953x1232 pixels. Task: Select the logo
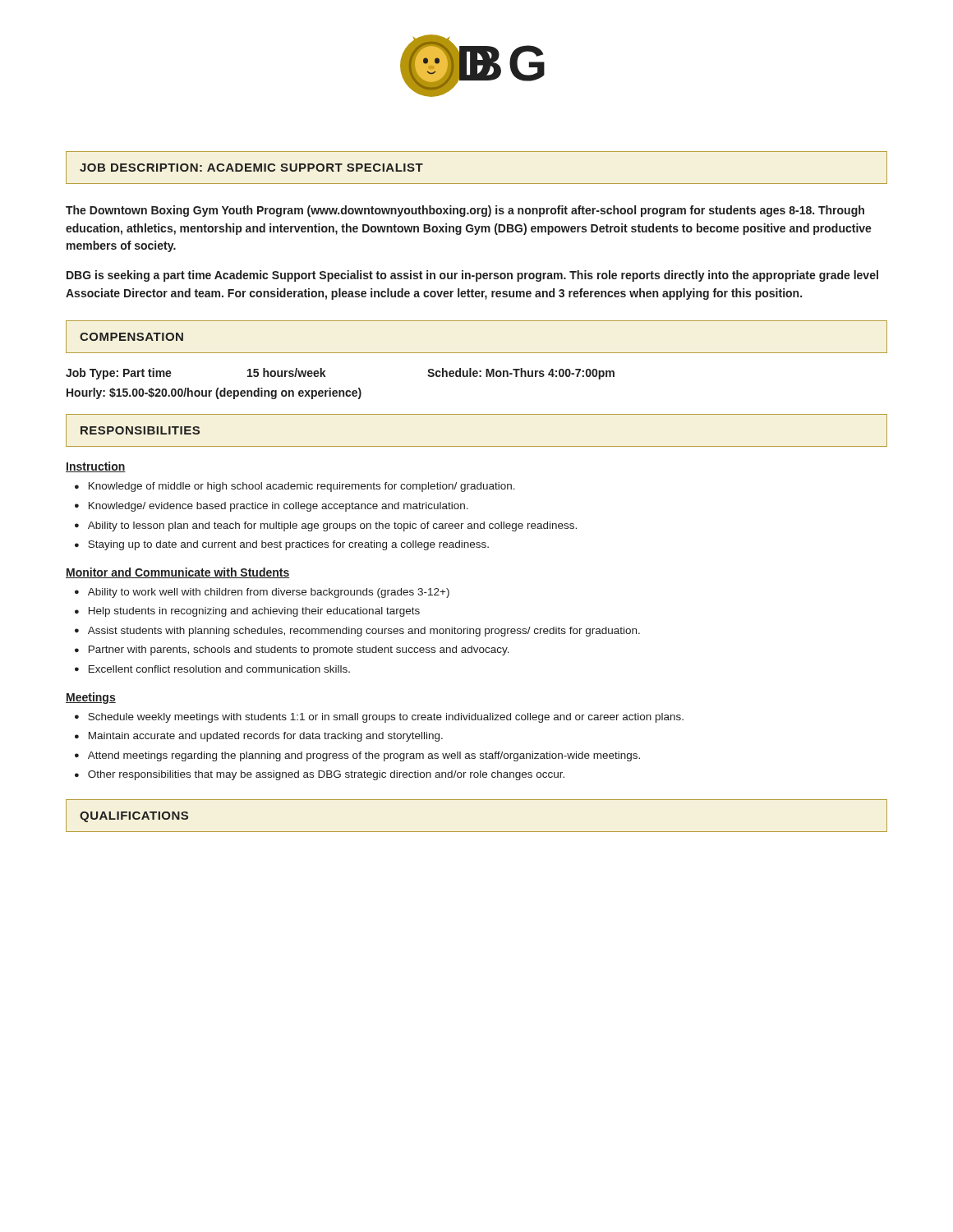pos(476,63)
